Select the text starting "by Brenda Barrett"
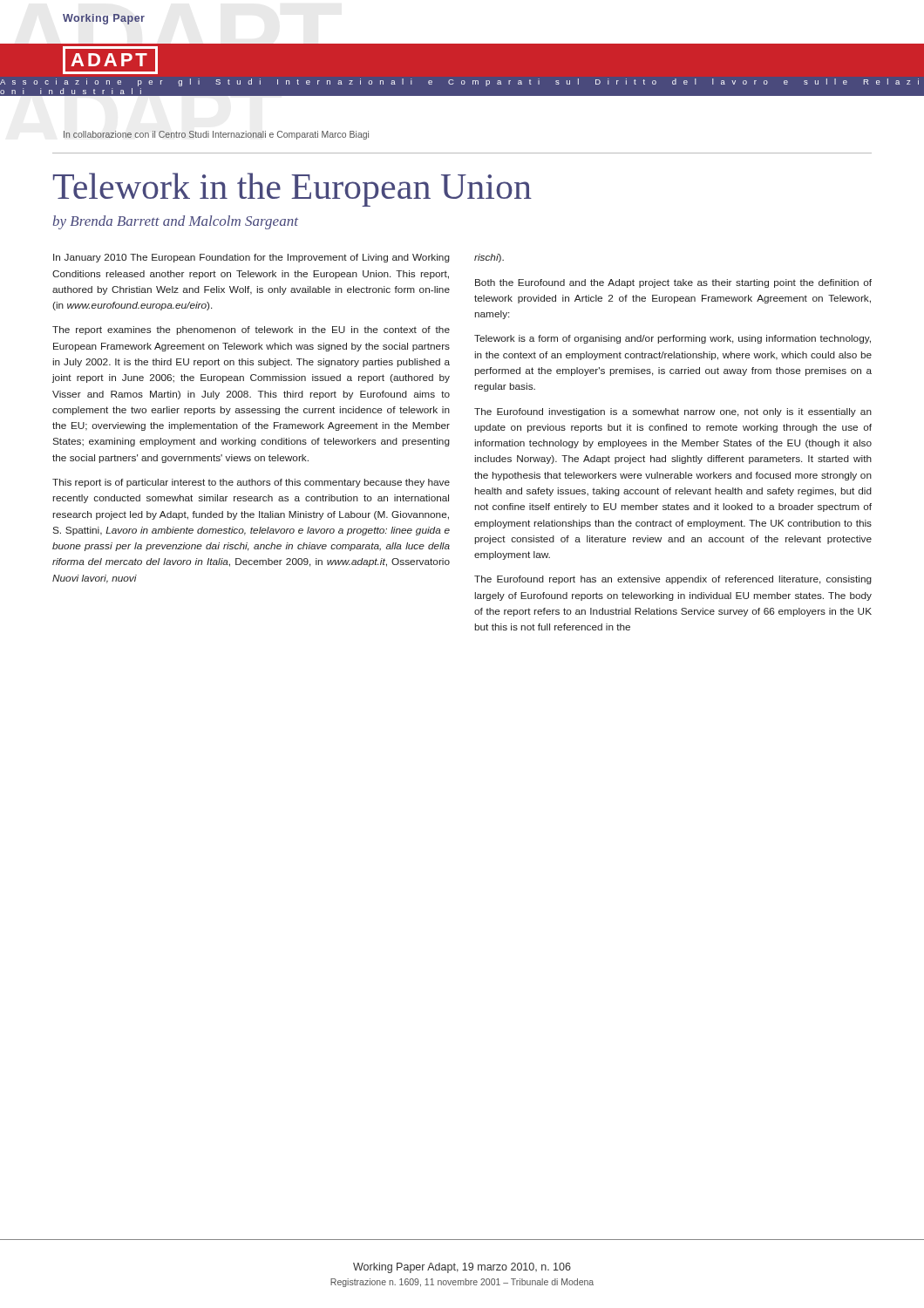The width and height of the screenshot is (924, 1308). point(176,222)
